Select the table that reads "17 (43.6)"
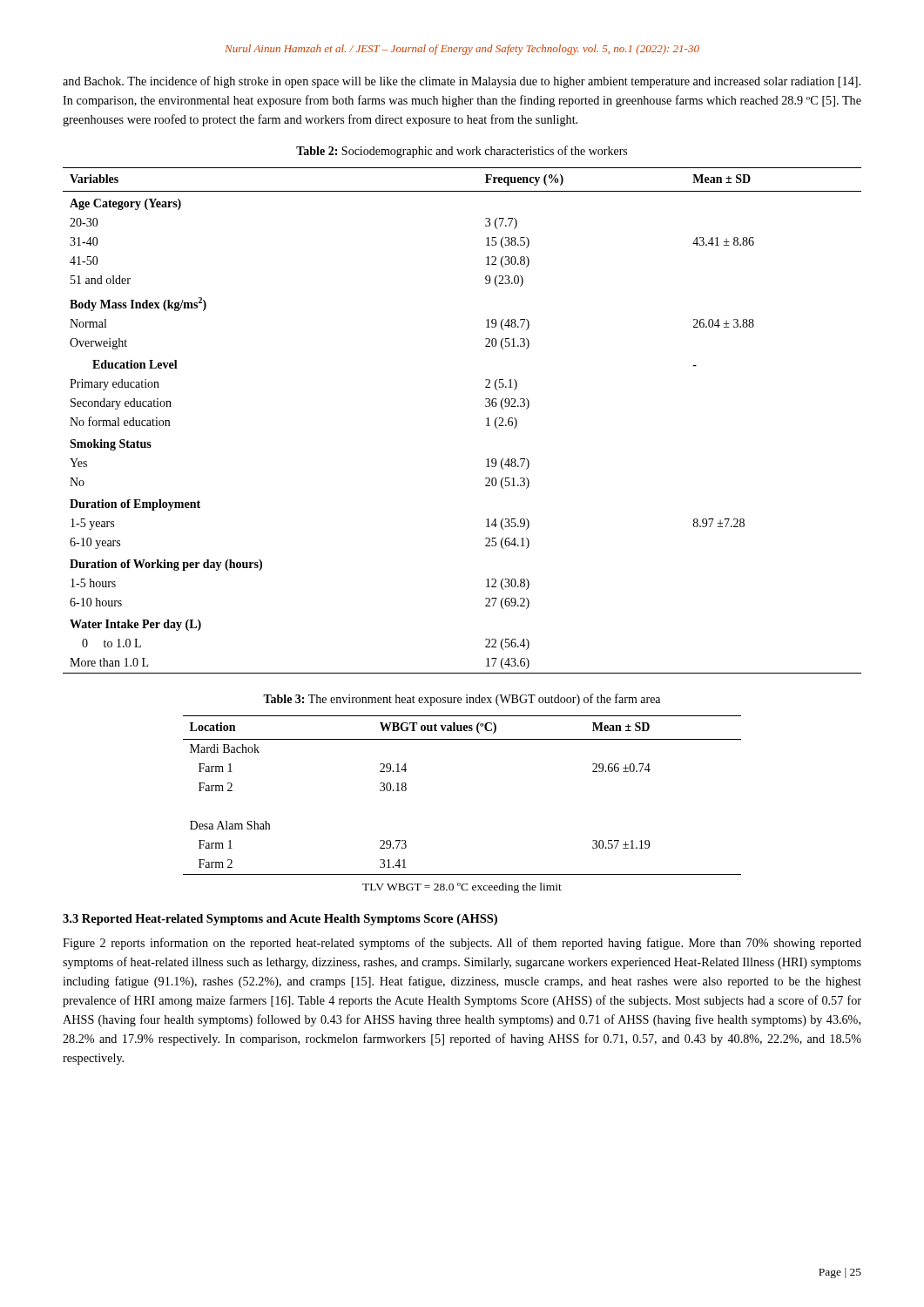 [x=462, y=420]
